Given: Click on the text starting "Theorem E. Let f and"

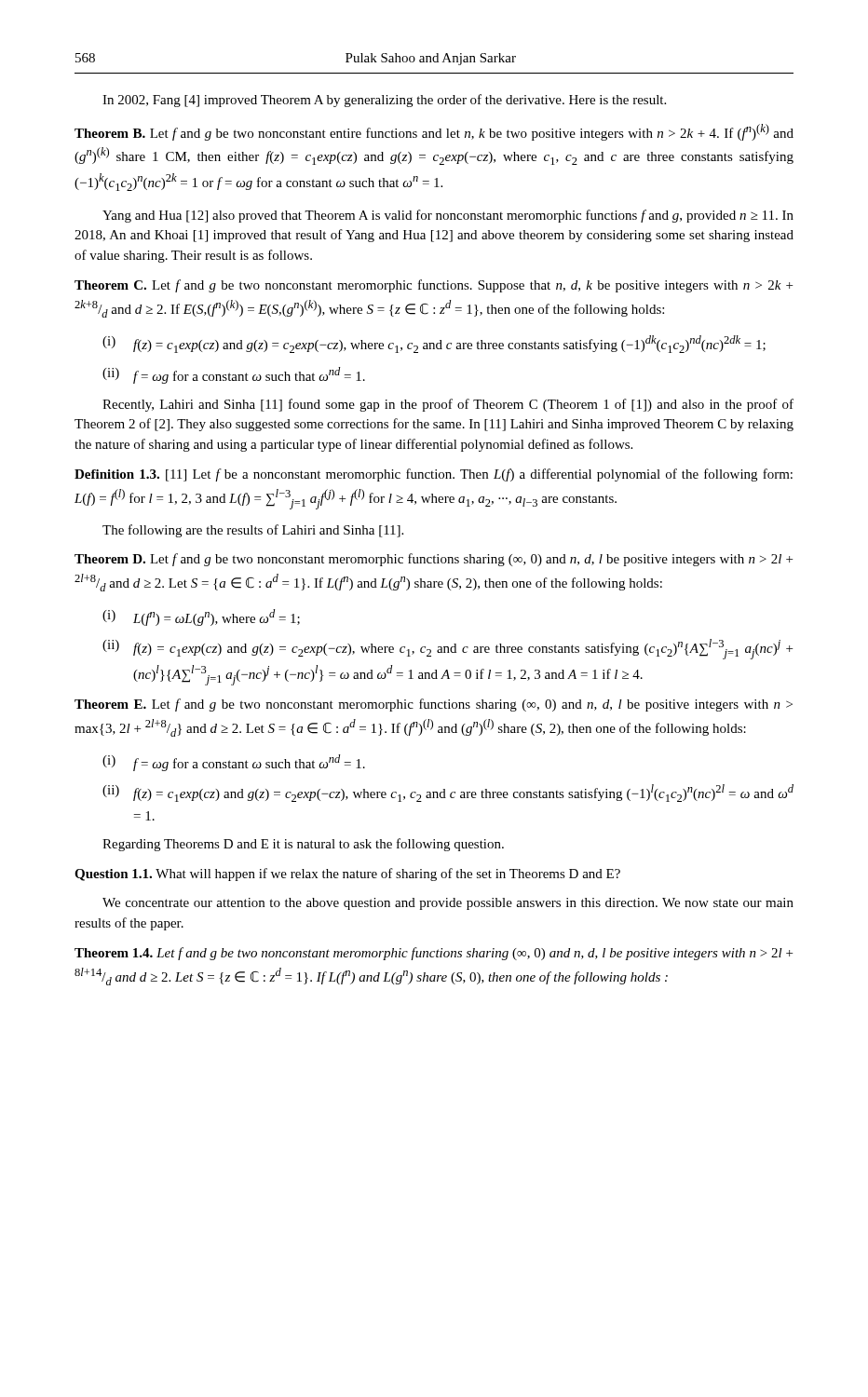Looking at the screenshot, I should [x=434, y=718].
